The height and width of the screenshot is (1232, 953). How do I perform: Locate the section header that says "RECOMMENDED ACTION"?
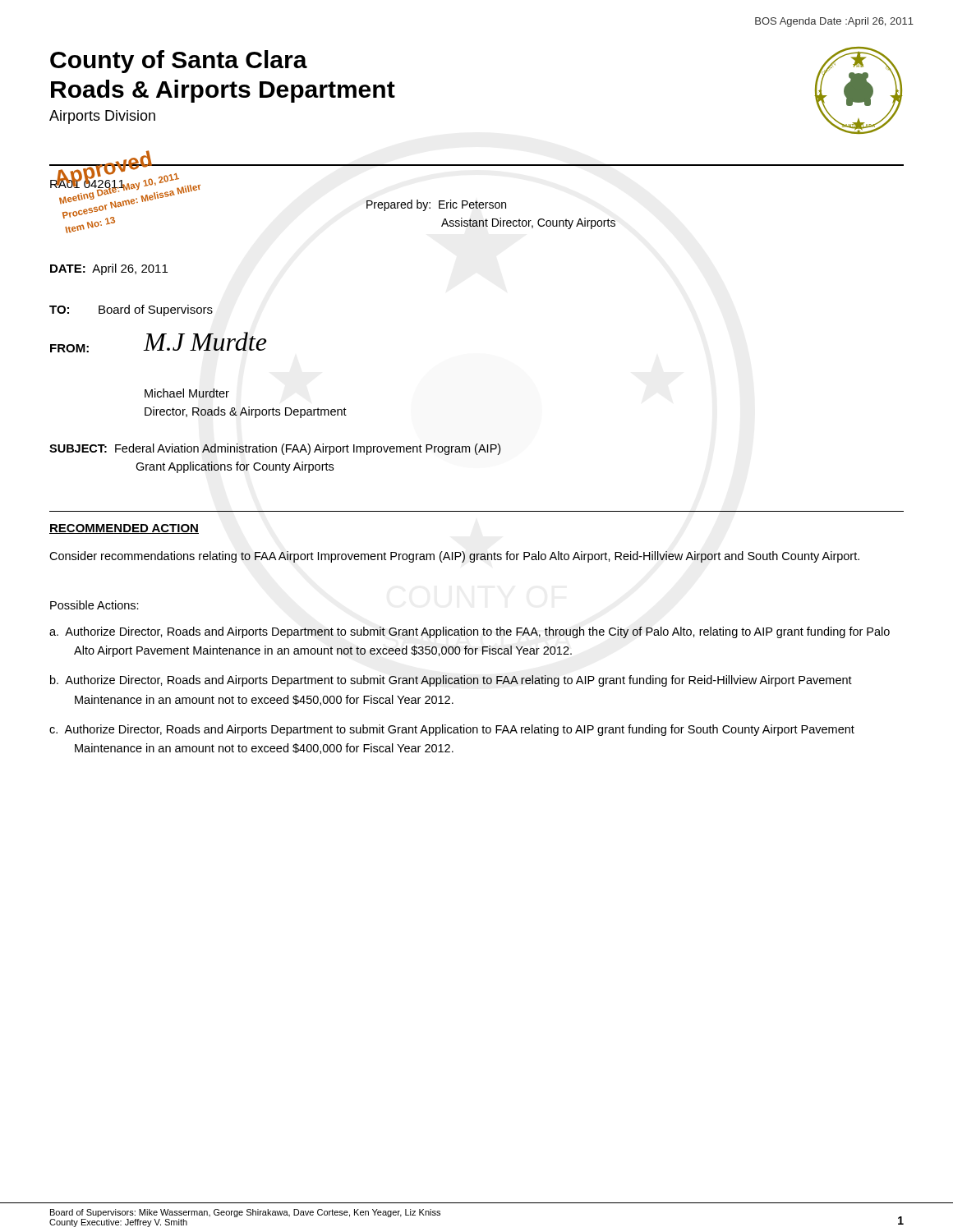tap(124, 528)
